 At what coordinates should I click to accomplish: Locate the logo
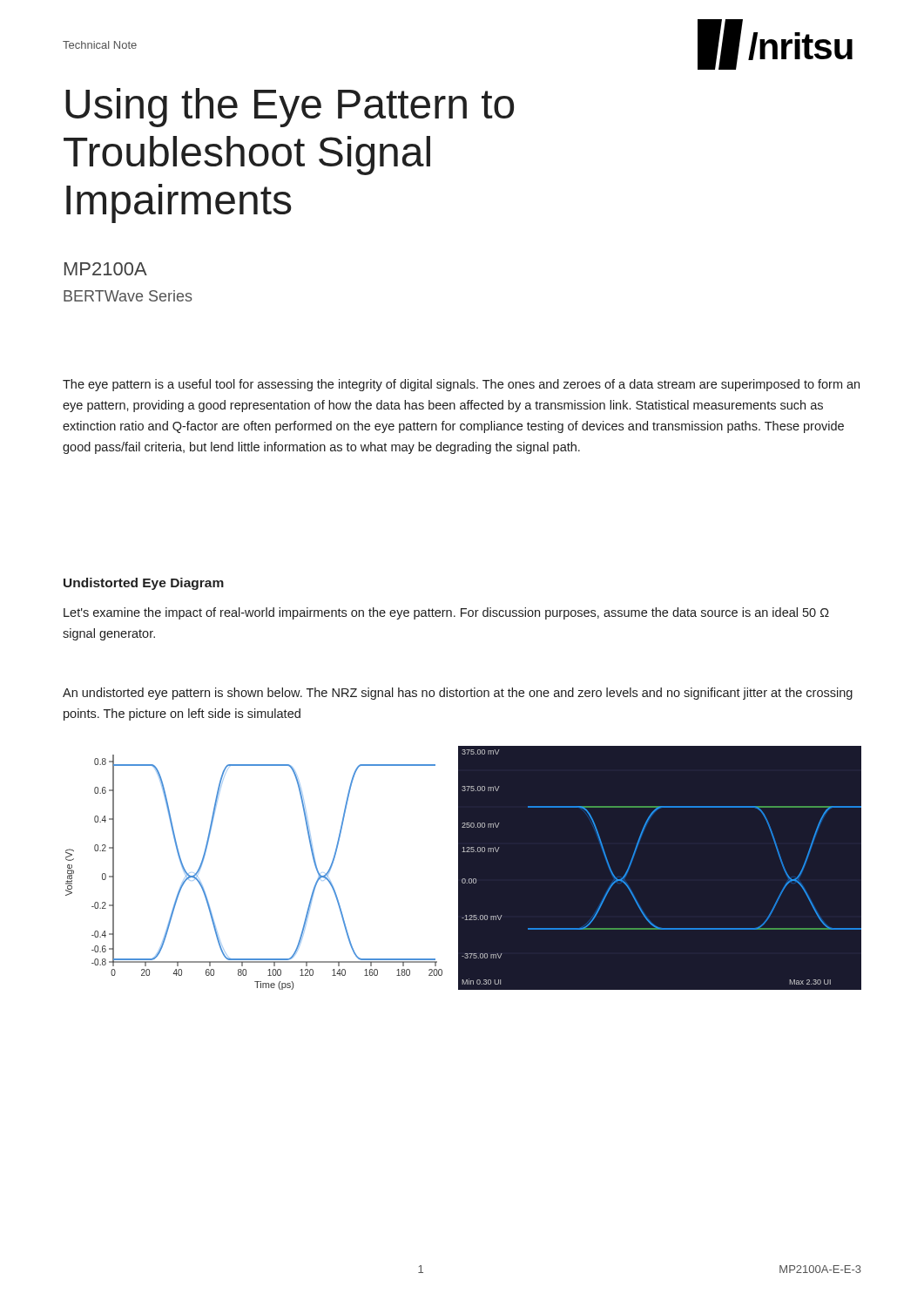pos(785,44)
